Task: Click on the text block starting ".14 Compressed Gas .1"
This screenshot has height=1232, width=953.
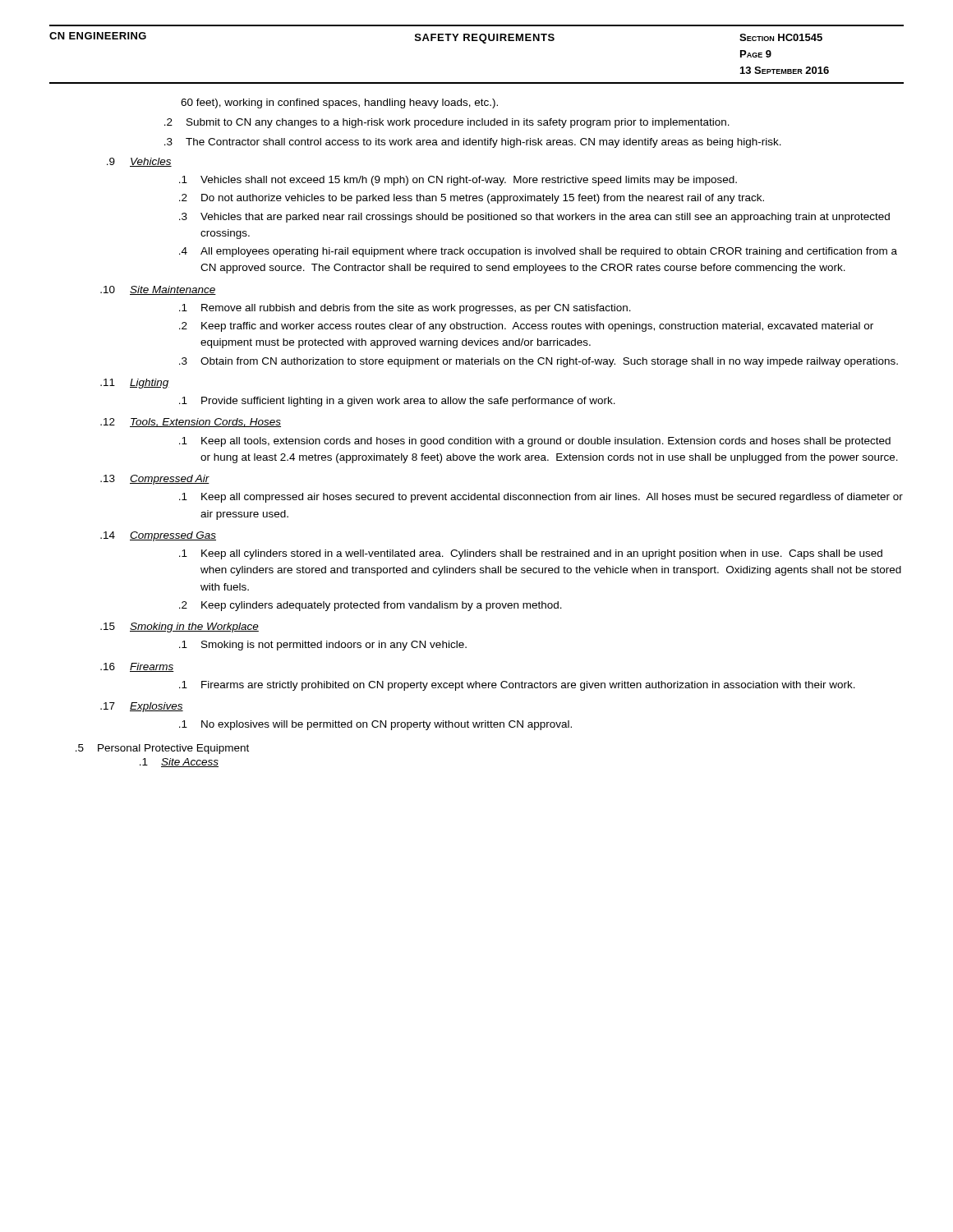Action: [476, 571]
